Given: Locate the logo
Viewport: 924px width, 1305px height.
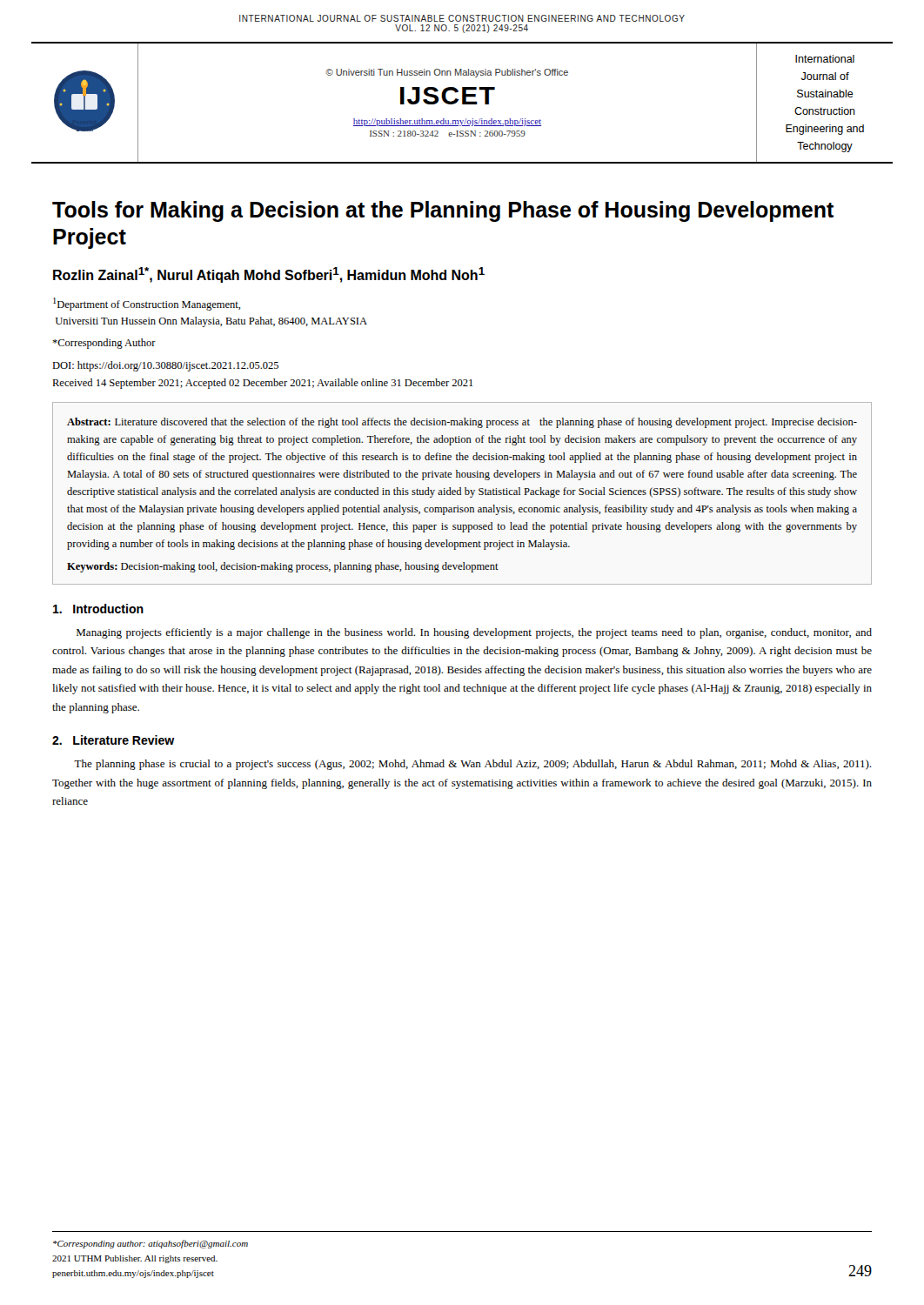Looking at the screenshot, I should coord(84,103).
